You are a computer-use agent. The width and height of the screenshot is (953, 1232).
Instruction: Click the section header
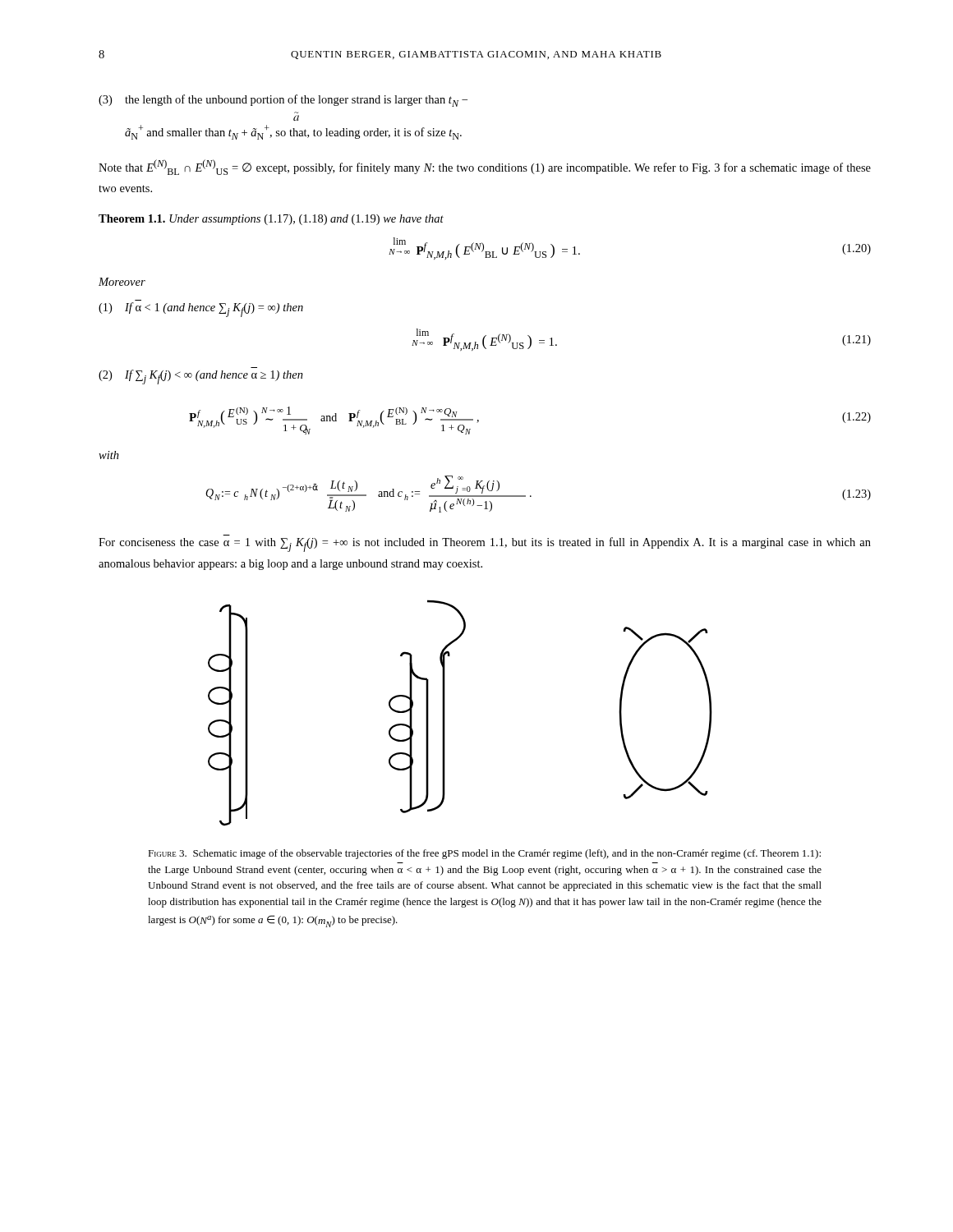click(271, 218)
